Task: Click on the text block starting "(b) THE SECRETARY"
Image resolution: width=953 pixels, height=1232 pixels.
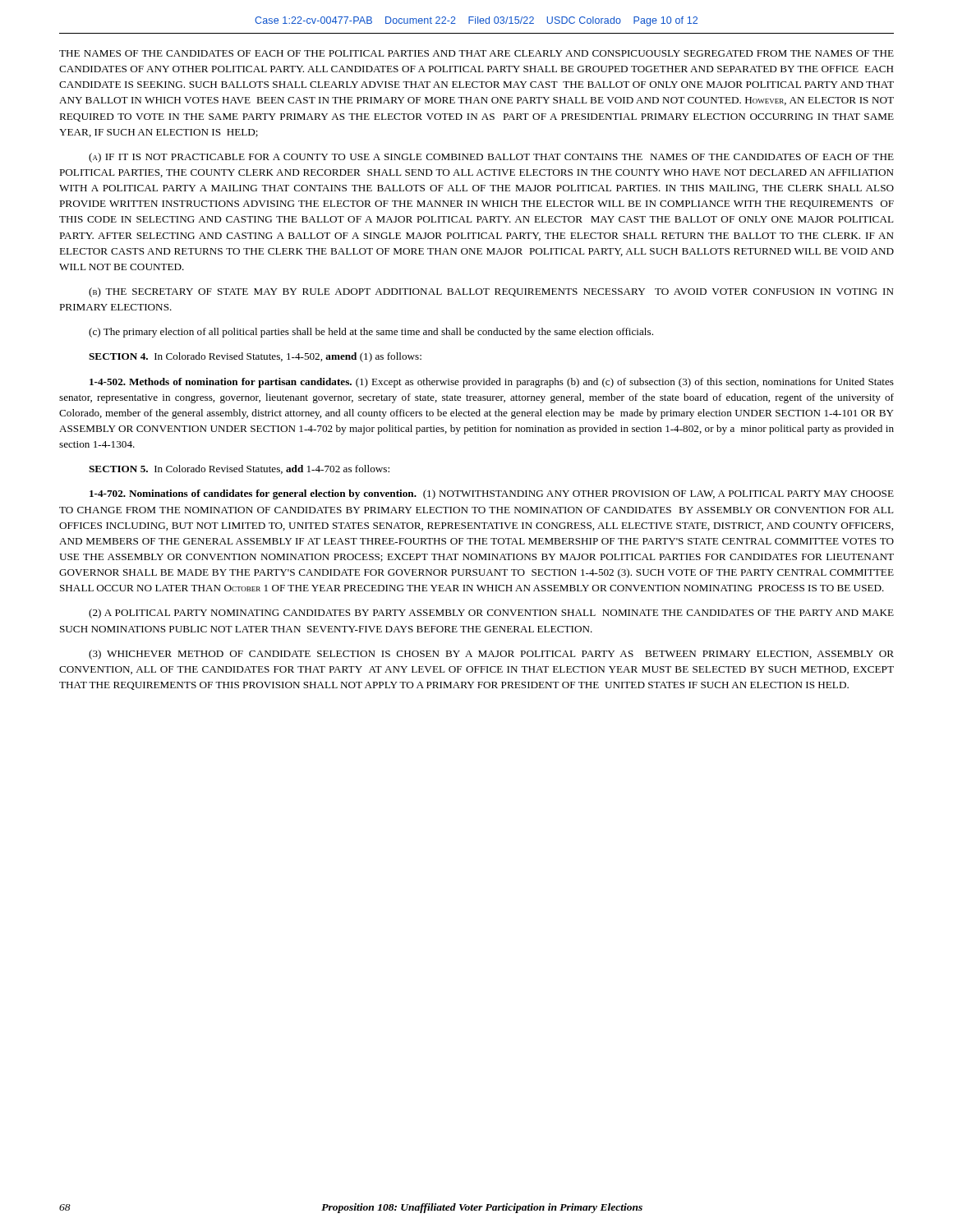Action: pos(476,299)
